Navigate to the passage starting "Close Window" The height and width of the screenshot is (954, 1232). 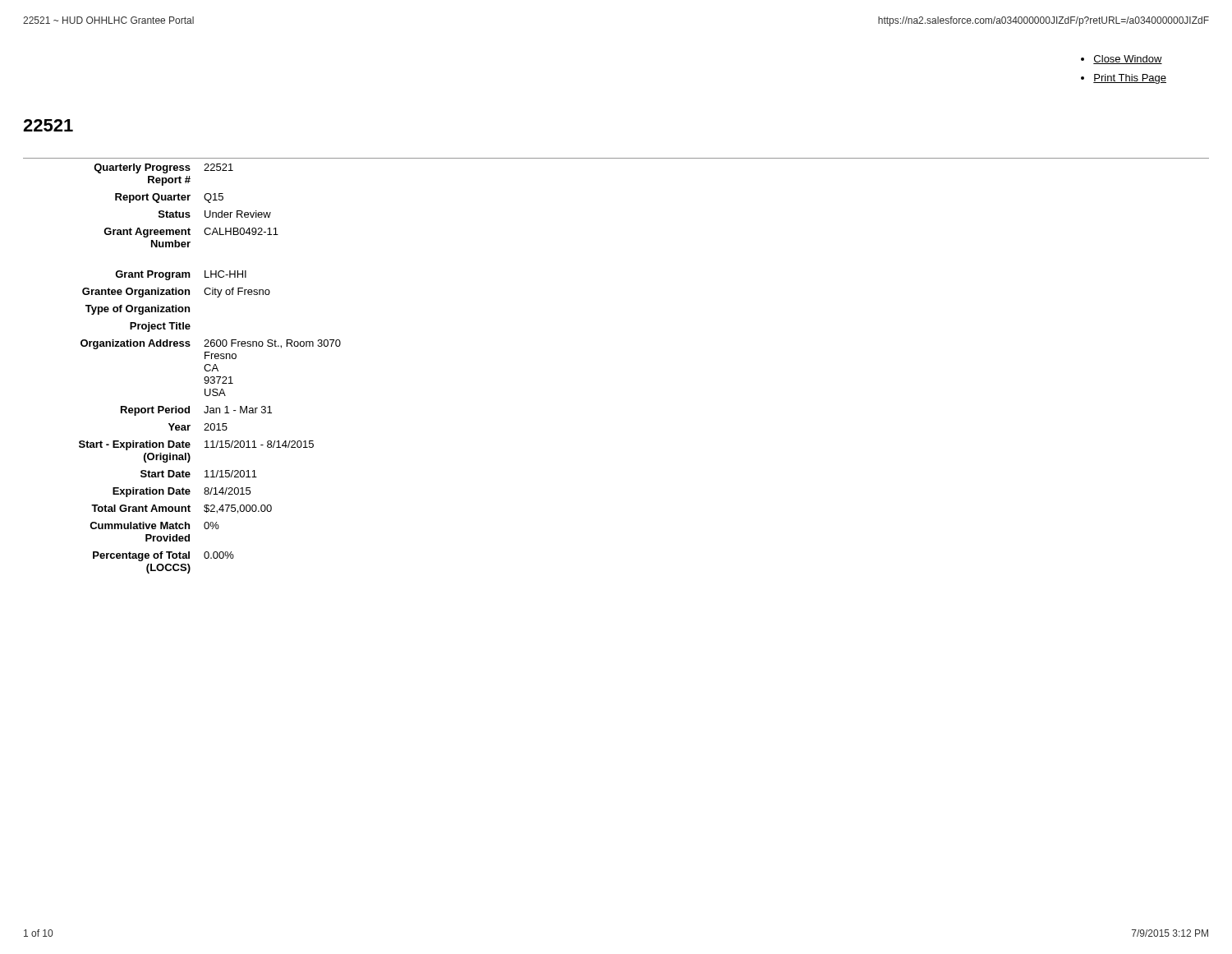point(1128,59)
